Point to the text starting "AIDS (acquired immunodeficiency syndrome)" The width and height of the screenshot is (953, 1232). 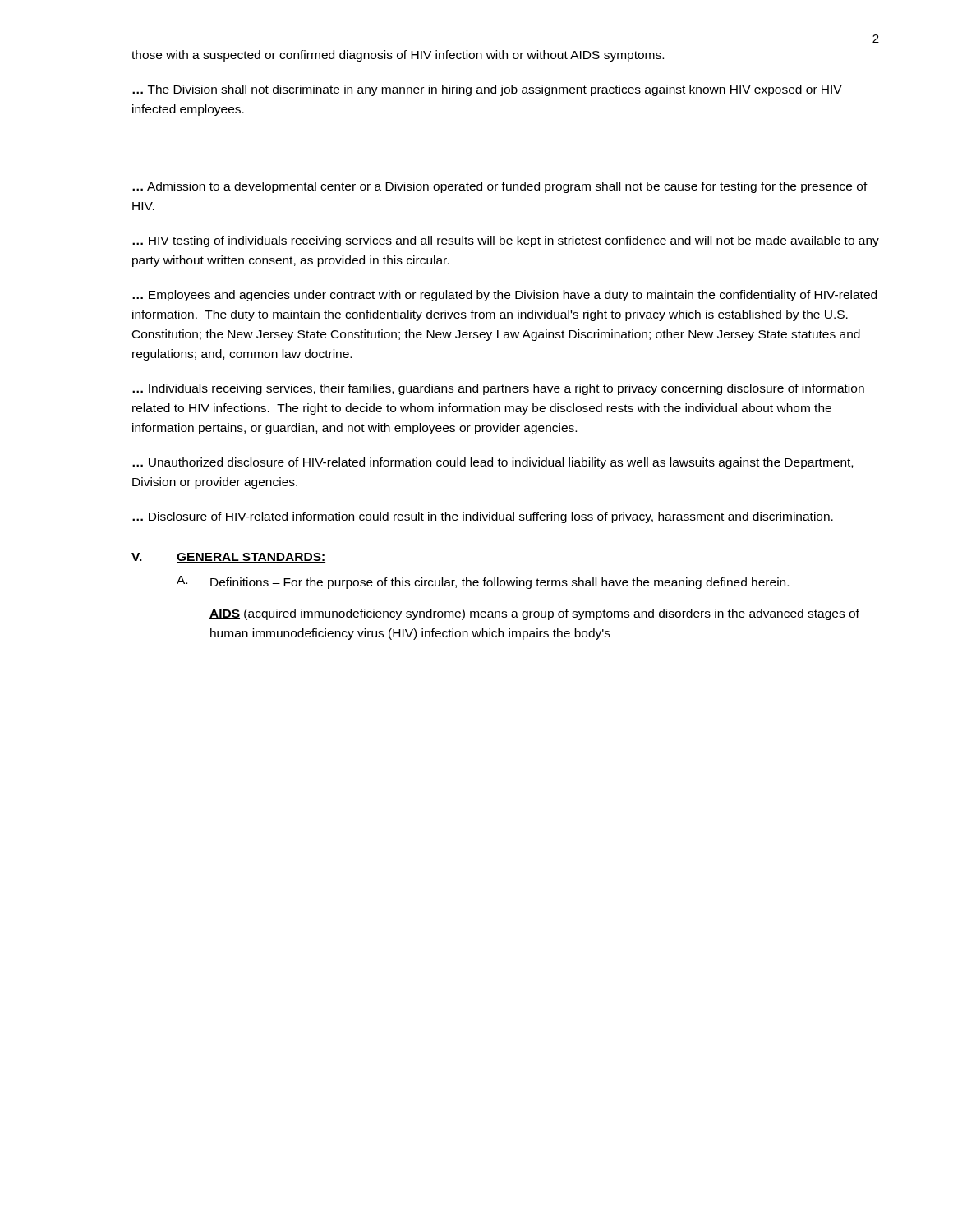click(534, 623)
